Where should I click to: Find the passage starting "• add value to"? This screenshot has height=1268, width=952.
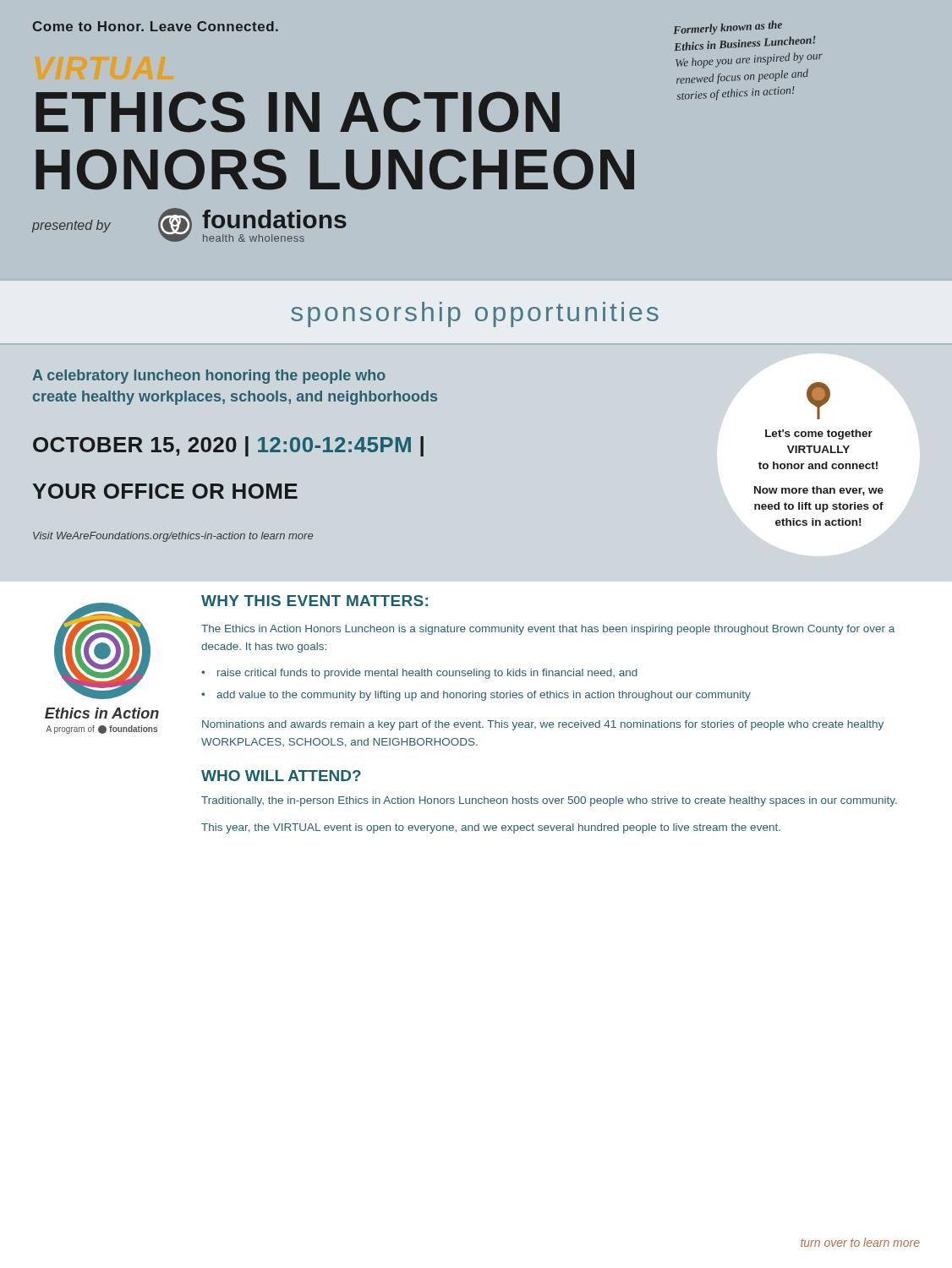(x=476, y=695)
